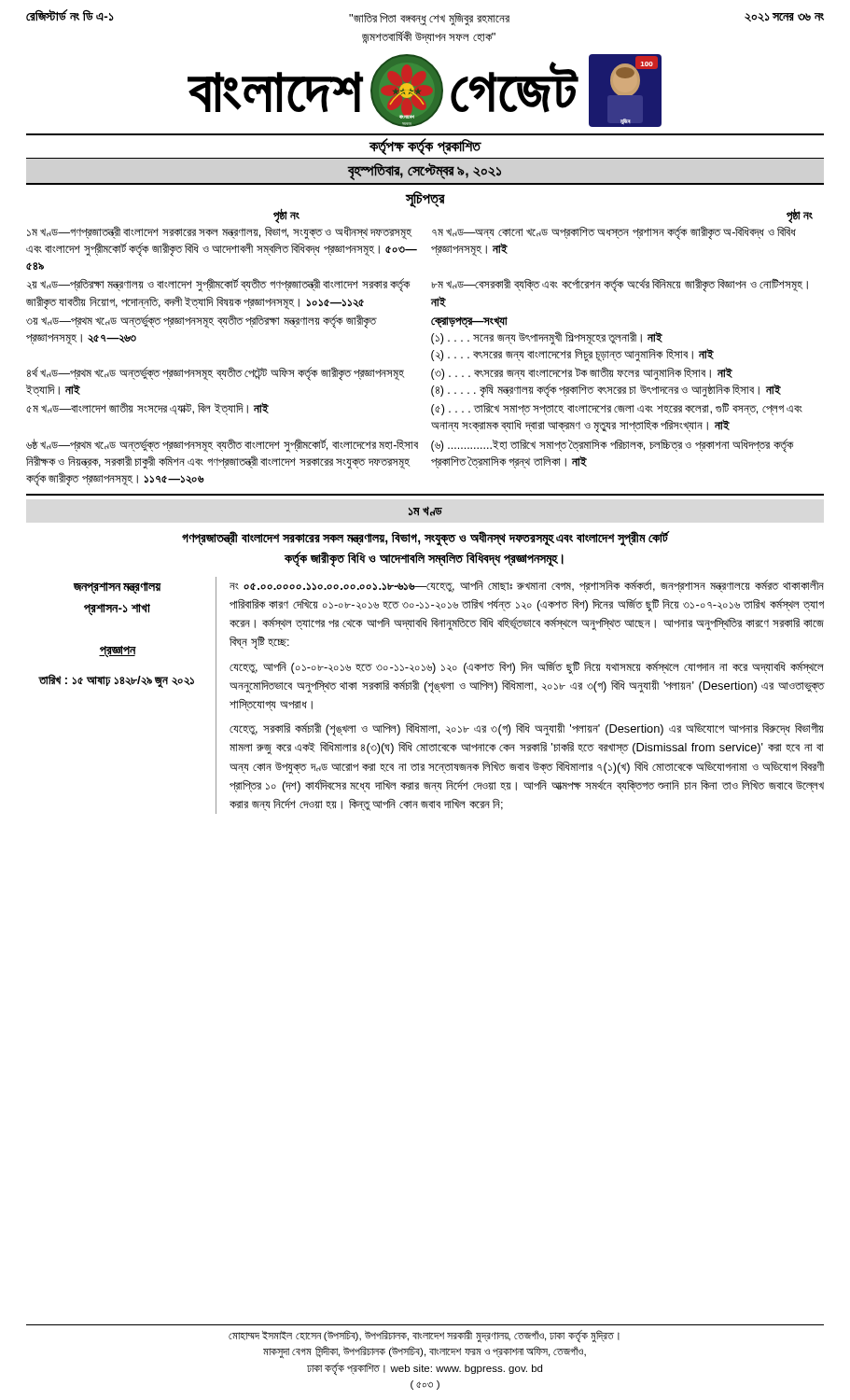Navigate to the element starting "বৃহস্পতিবার, সেপ্টেম্বর ৯, ২০২১"
850x1400 pixels.
425,170
